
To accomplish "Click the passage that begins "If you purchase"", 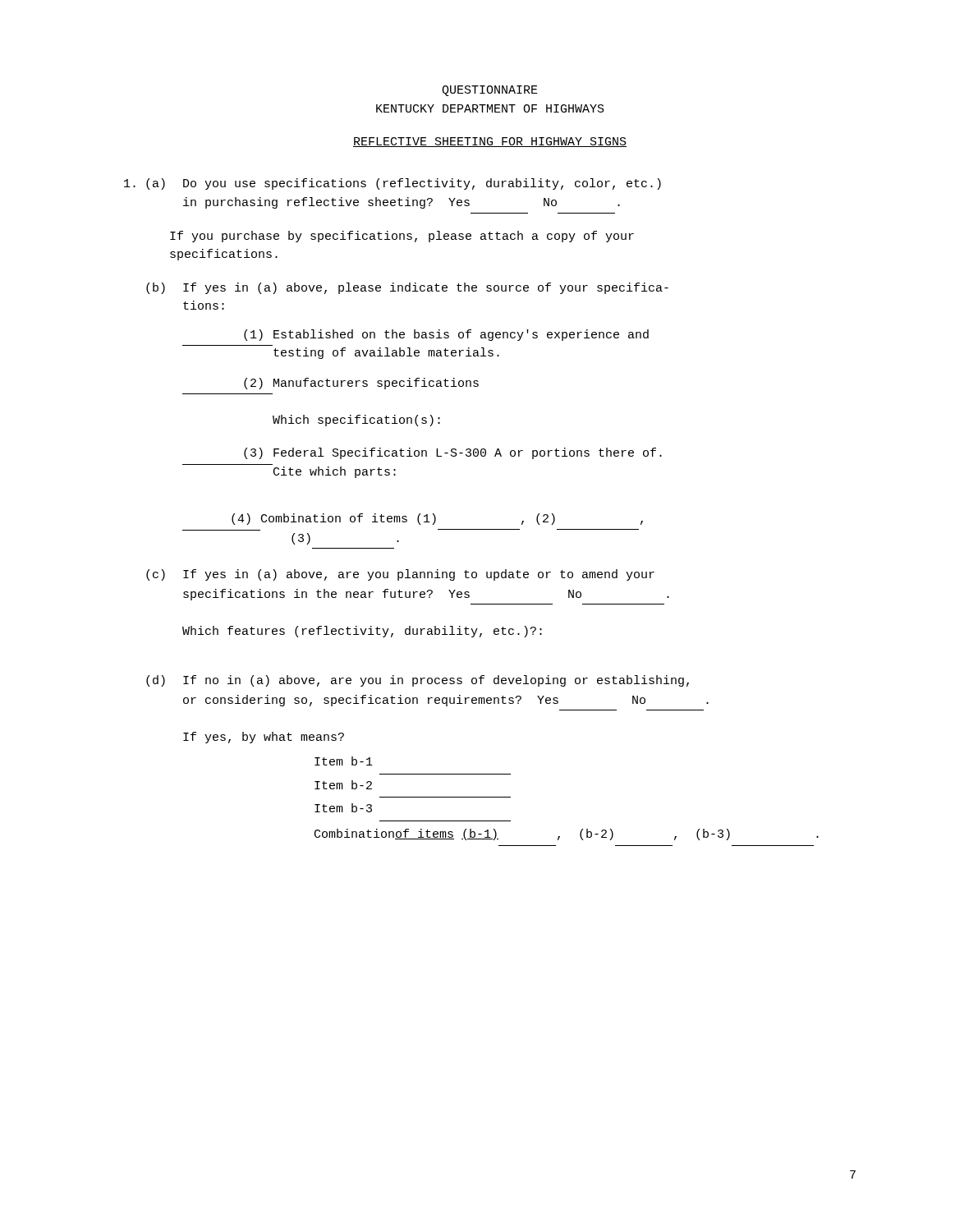I will tap(402, 246).
